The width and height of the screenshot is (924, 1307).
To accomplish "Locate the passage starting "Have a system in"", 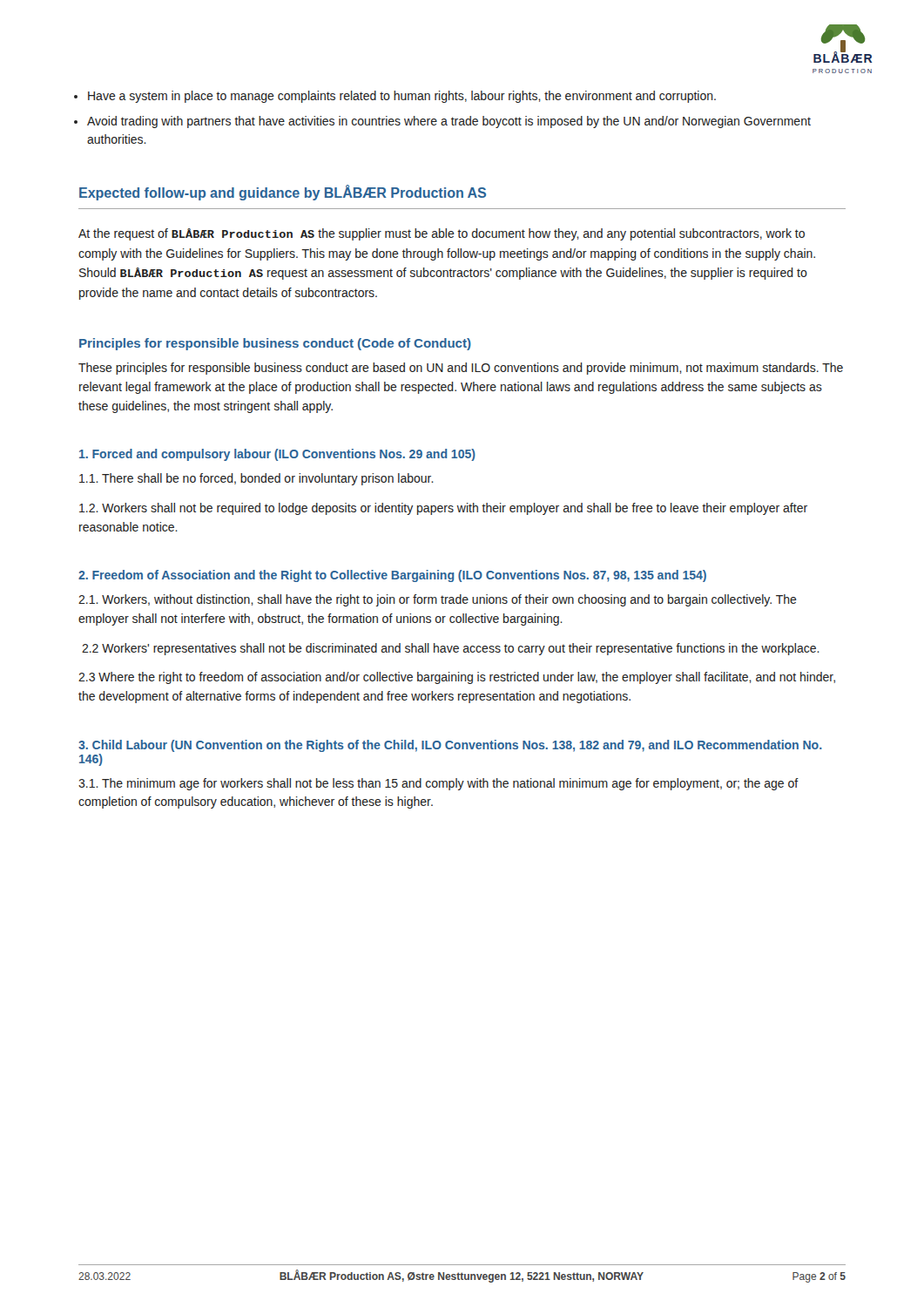I will 402,96.
